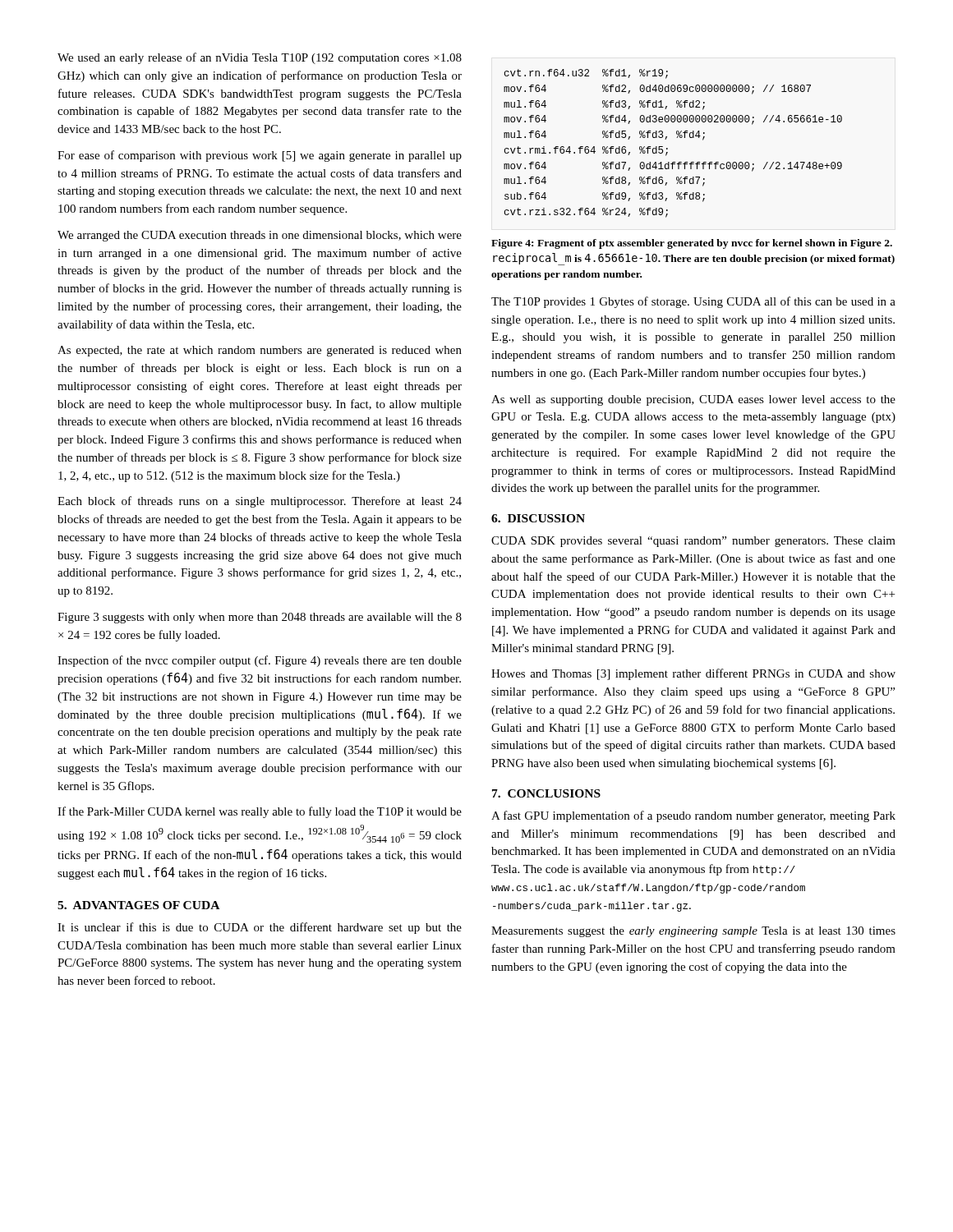
Task: Select the text block with the text "The T10P provides"
Action: [x=693, y=338]
